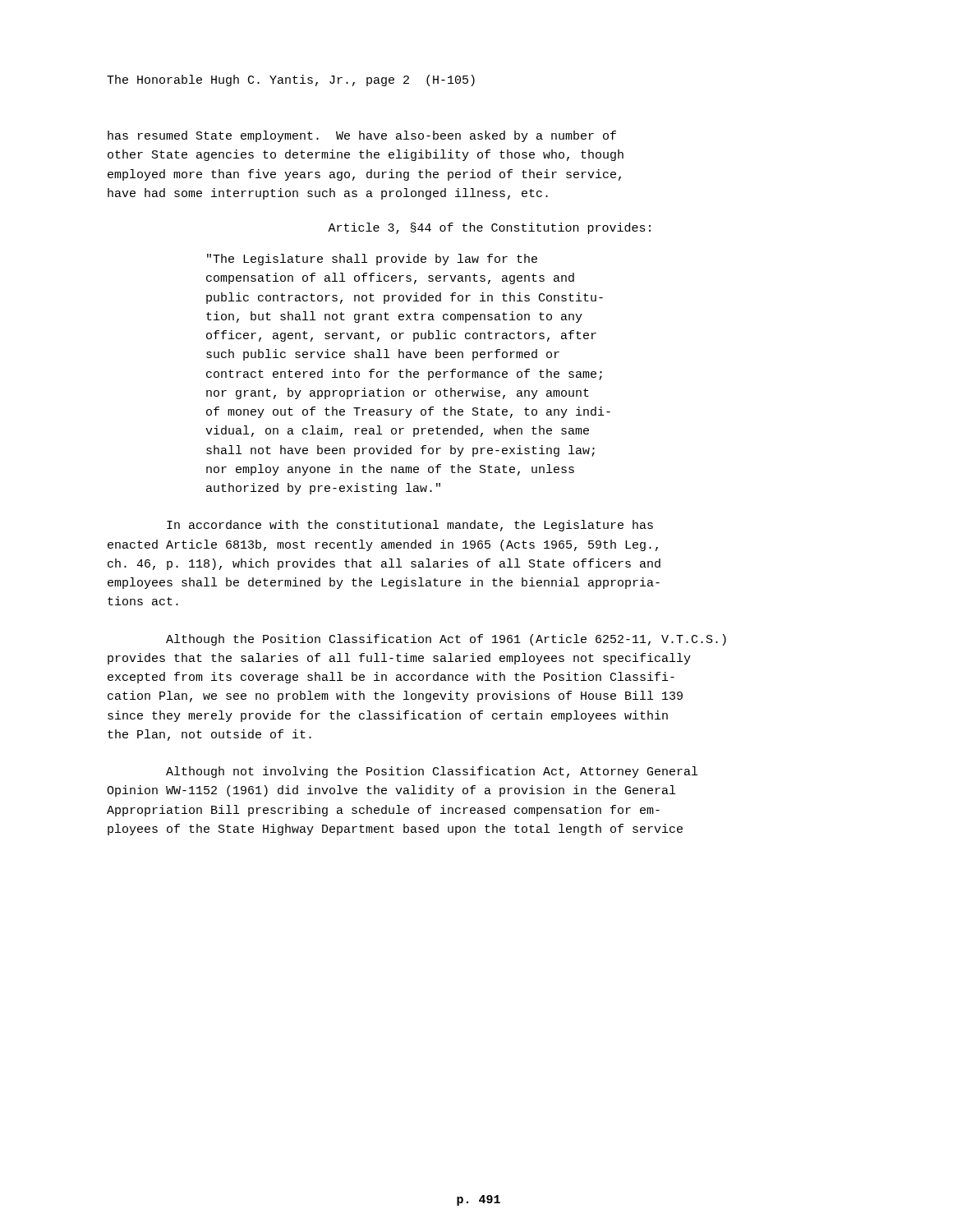Click on the element starting "In accordance with the"

[384, 564]
